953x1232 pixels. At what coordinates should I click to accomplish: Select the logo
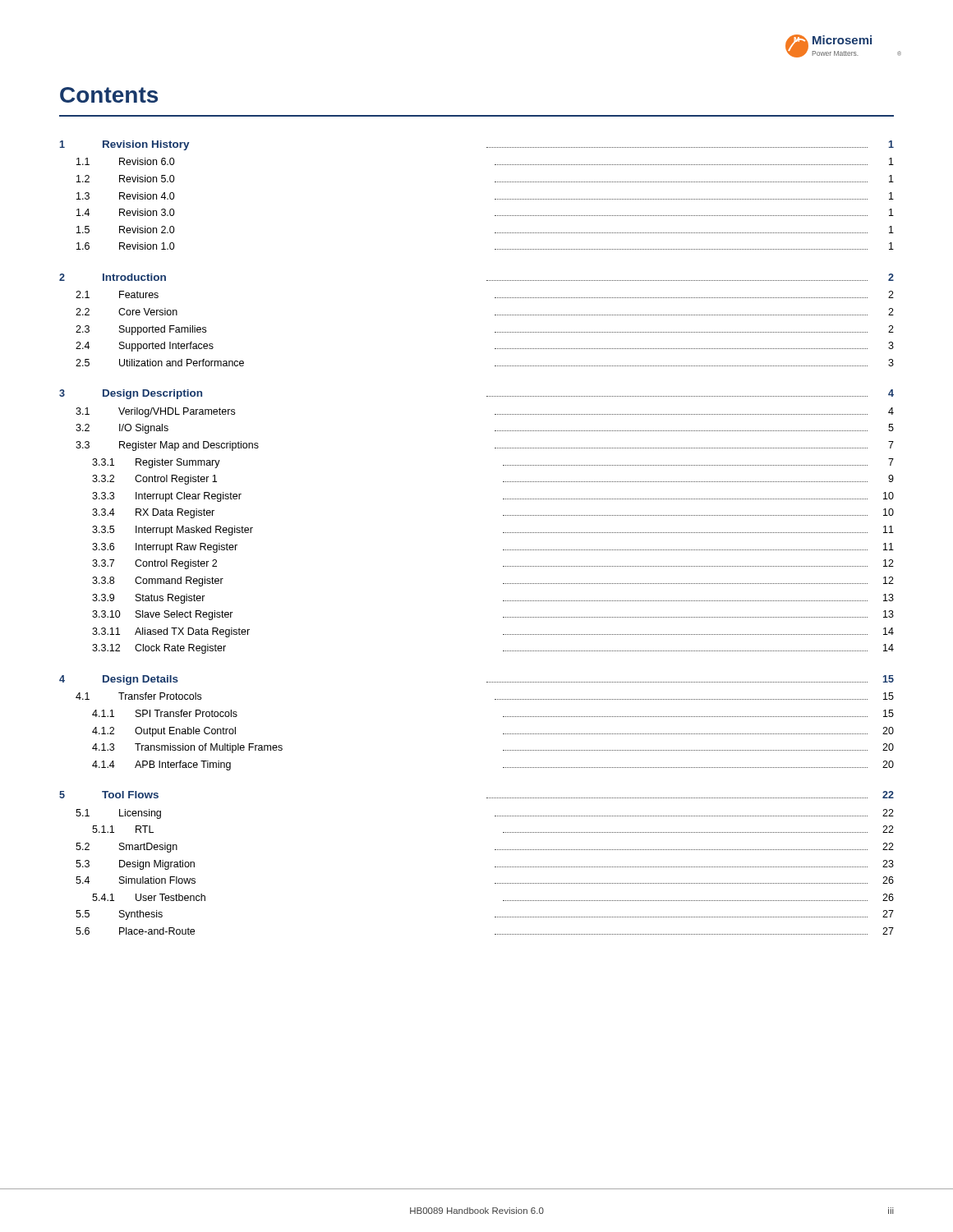pos(848,47)
